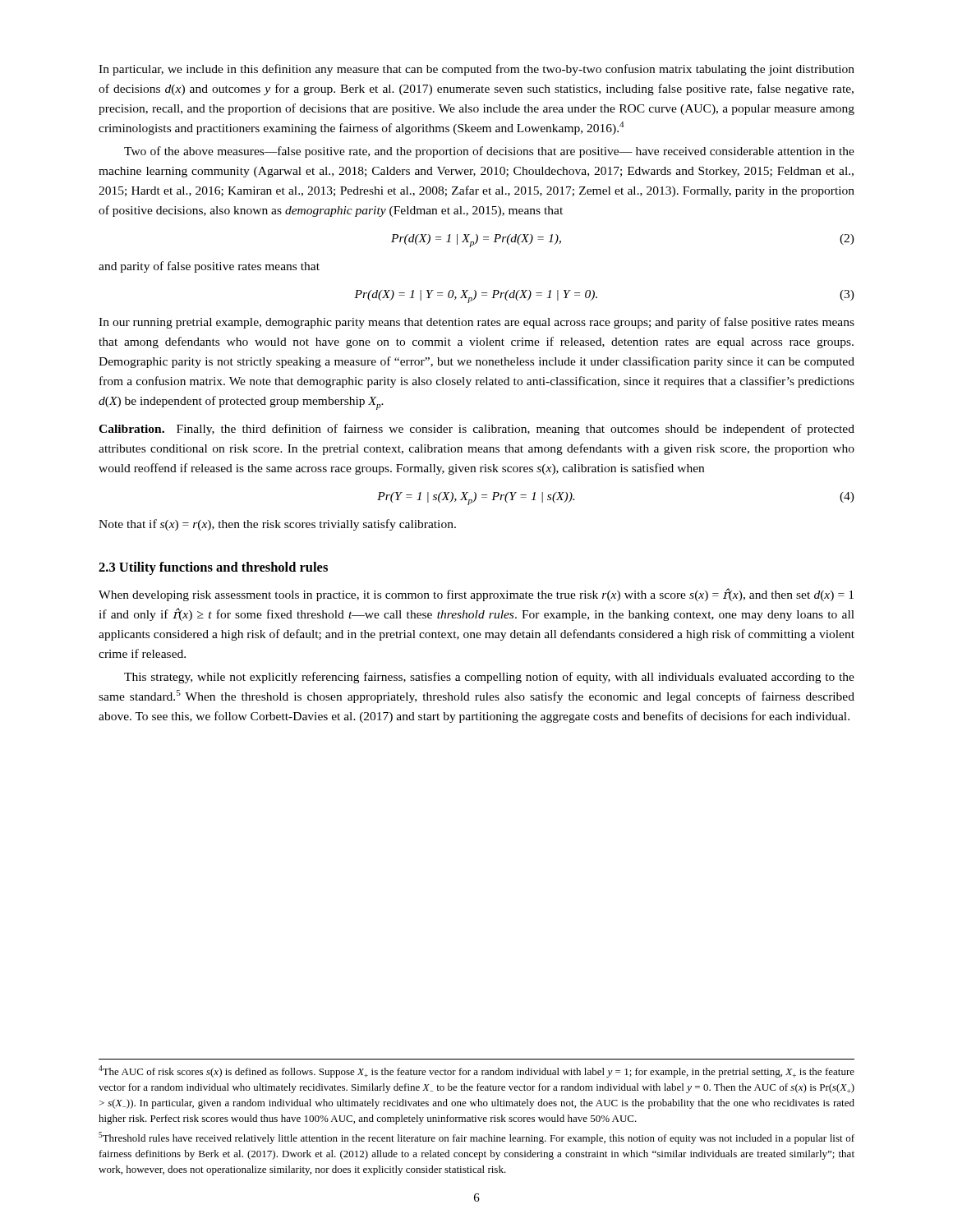
Task: Locate the footnote with the text "5Threshold rules have received relatively little"
Action: click(x=476, y=1155)
